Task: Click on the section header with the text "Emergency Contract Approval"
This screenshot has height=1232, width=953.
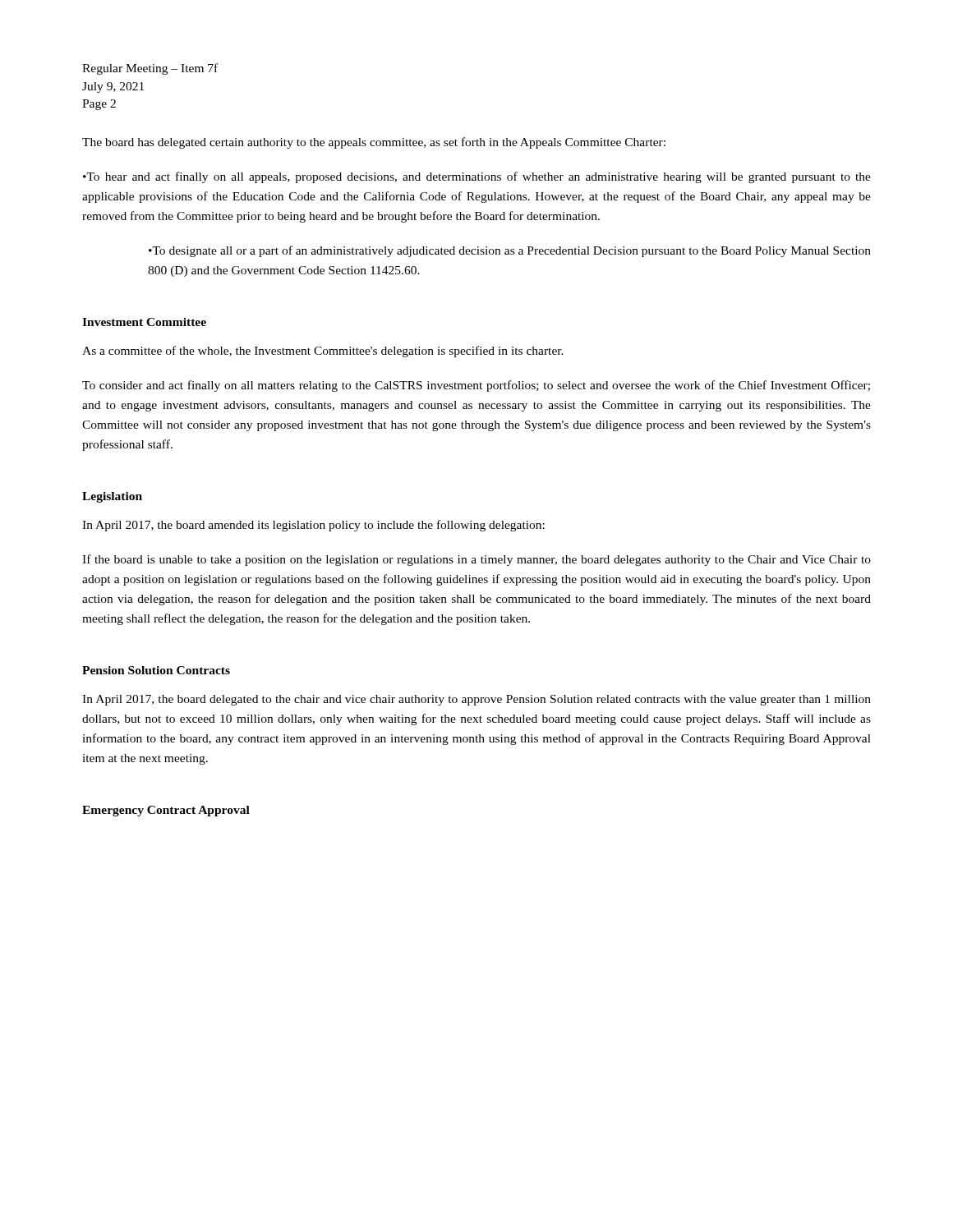Action: (166, 810)
